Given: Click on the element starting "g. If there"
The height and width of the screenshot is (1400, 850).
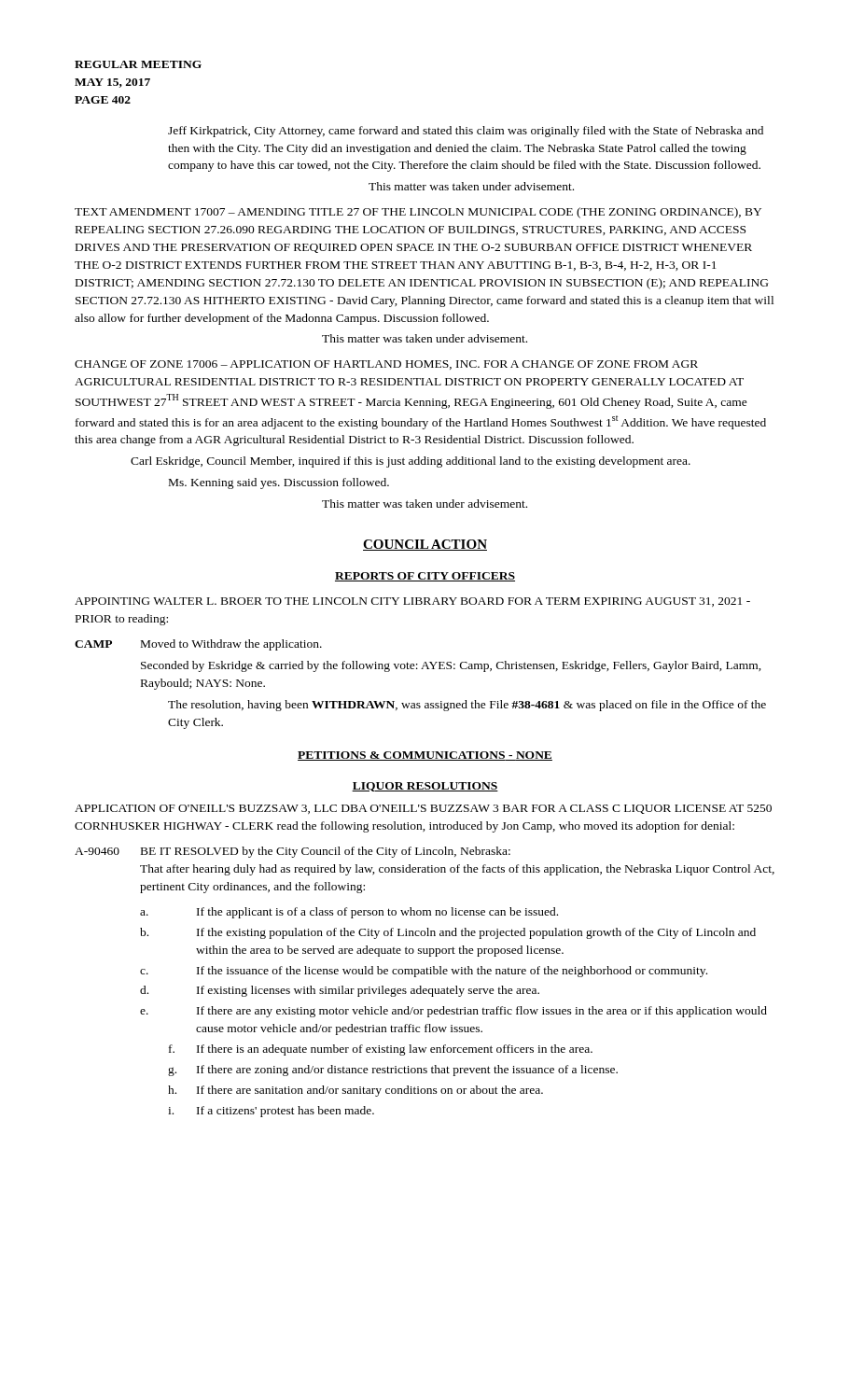Looking at the screenshot, I should tap(472, 1070).
